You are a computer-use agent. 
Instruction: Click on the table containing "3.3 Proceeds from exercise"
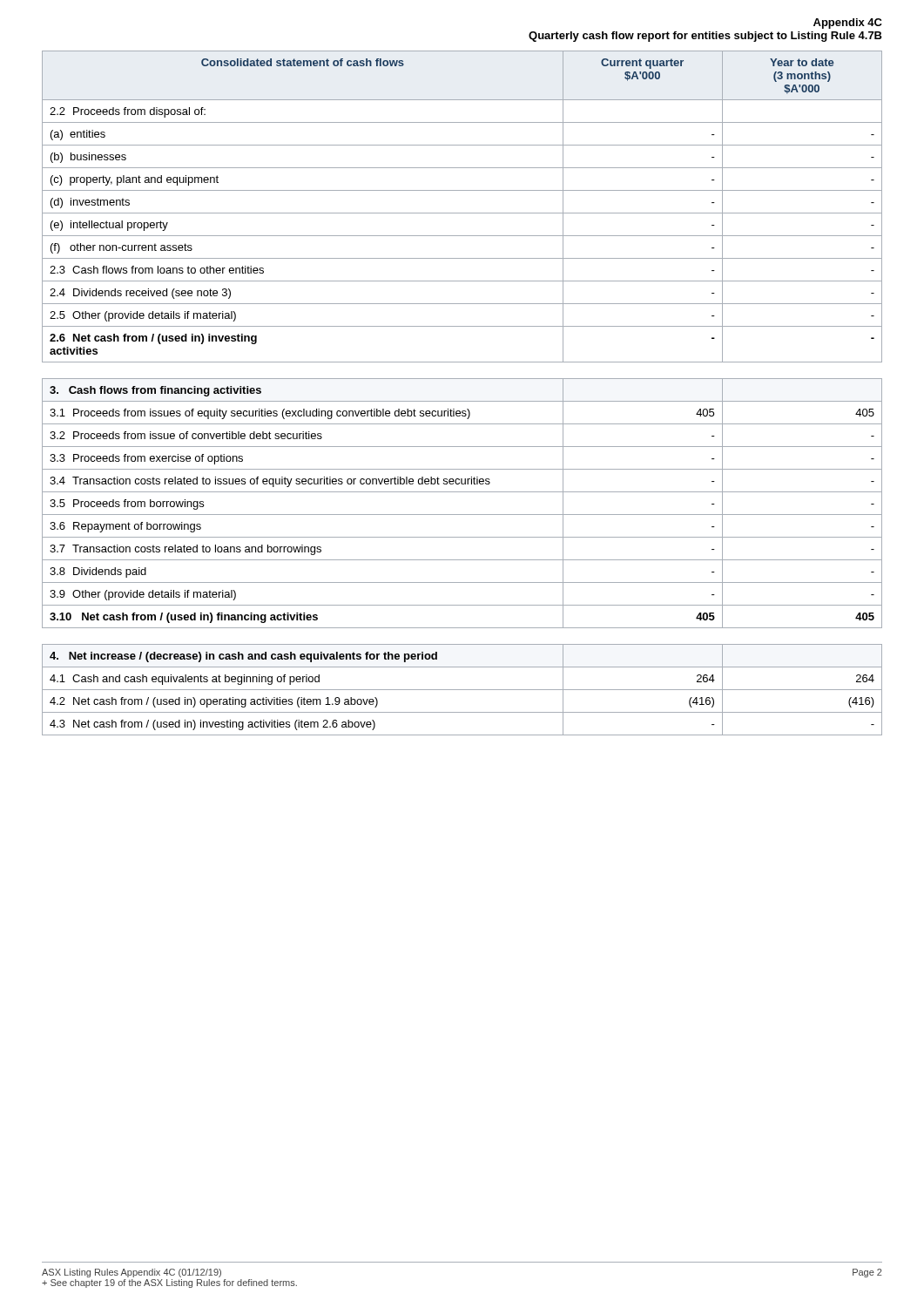tap(462, 503)
